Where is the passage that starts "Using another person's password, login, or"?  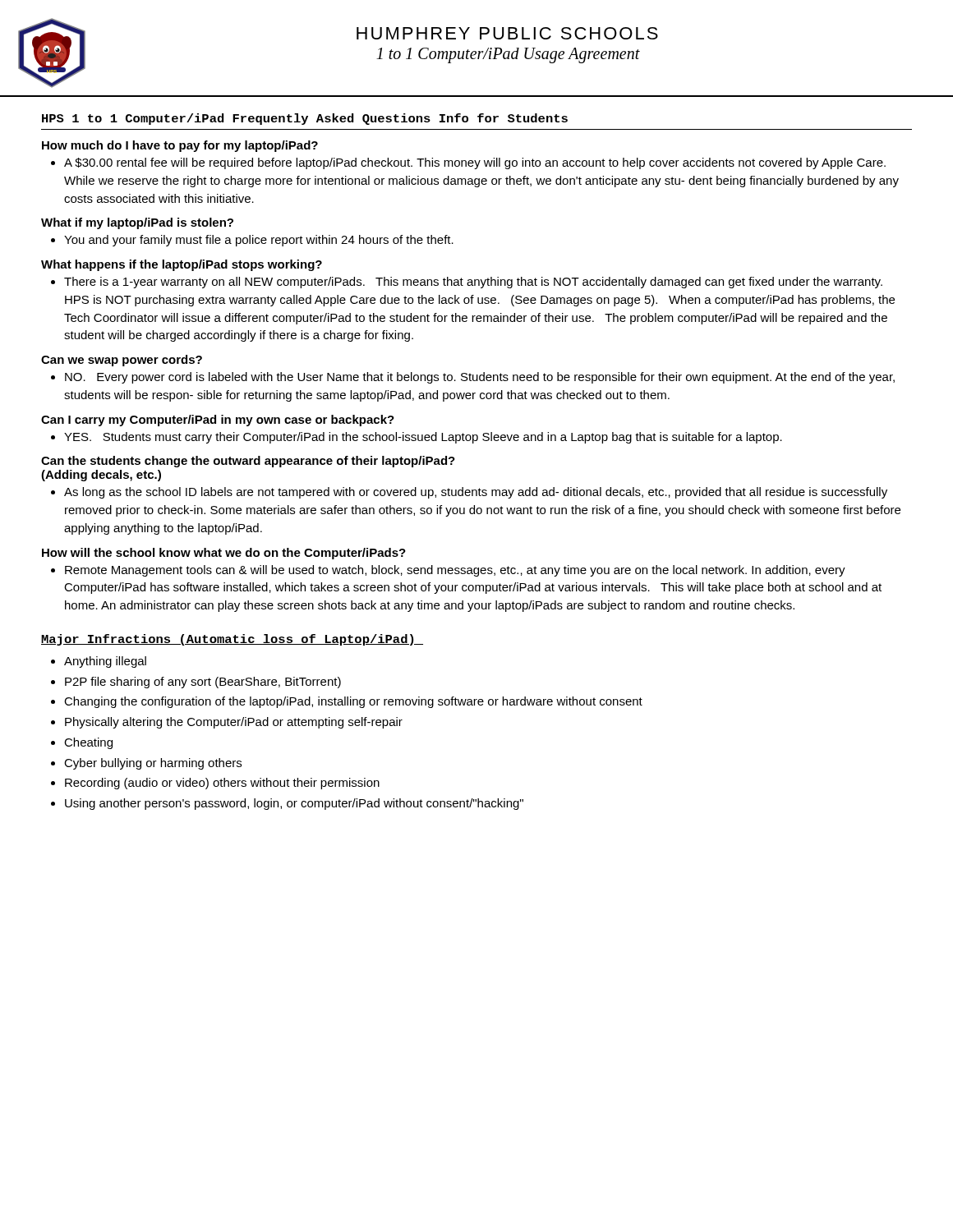coord(294,803)
